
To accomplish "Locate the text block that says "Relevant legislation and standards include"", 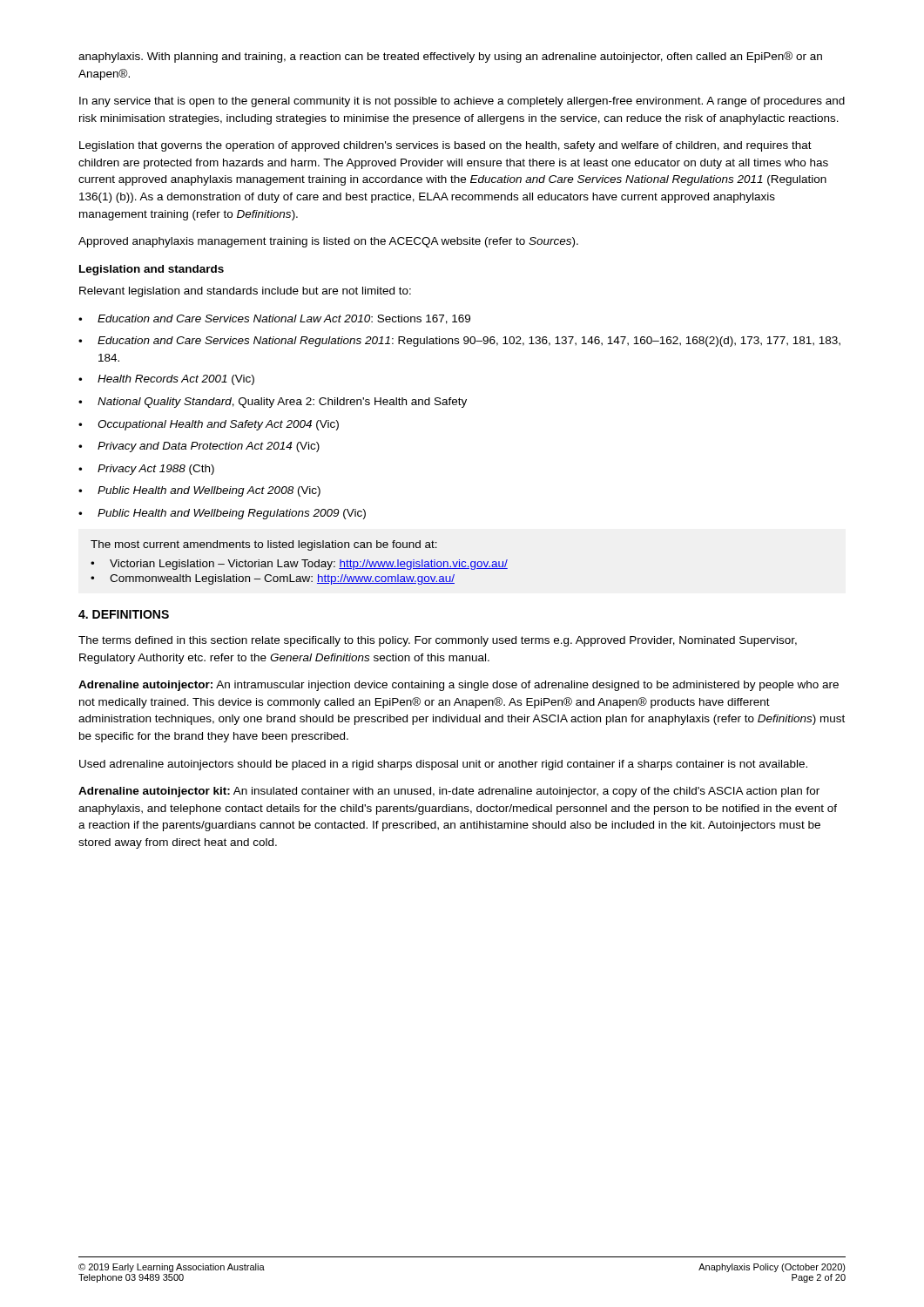I will tap(245, 292).
